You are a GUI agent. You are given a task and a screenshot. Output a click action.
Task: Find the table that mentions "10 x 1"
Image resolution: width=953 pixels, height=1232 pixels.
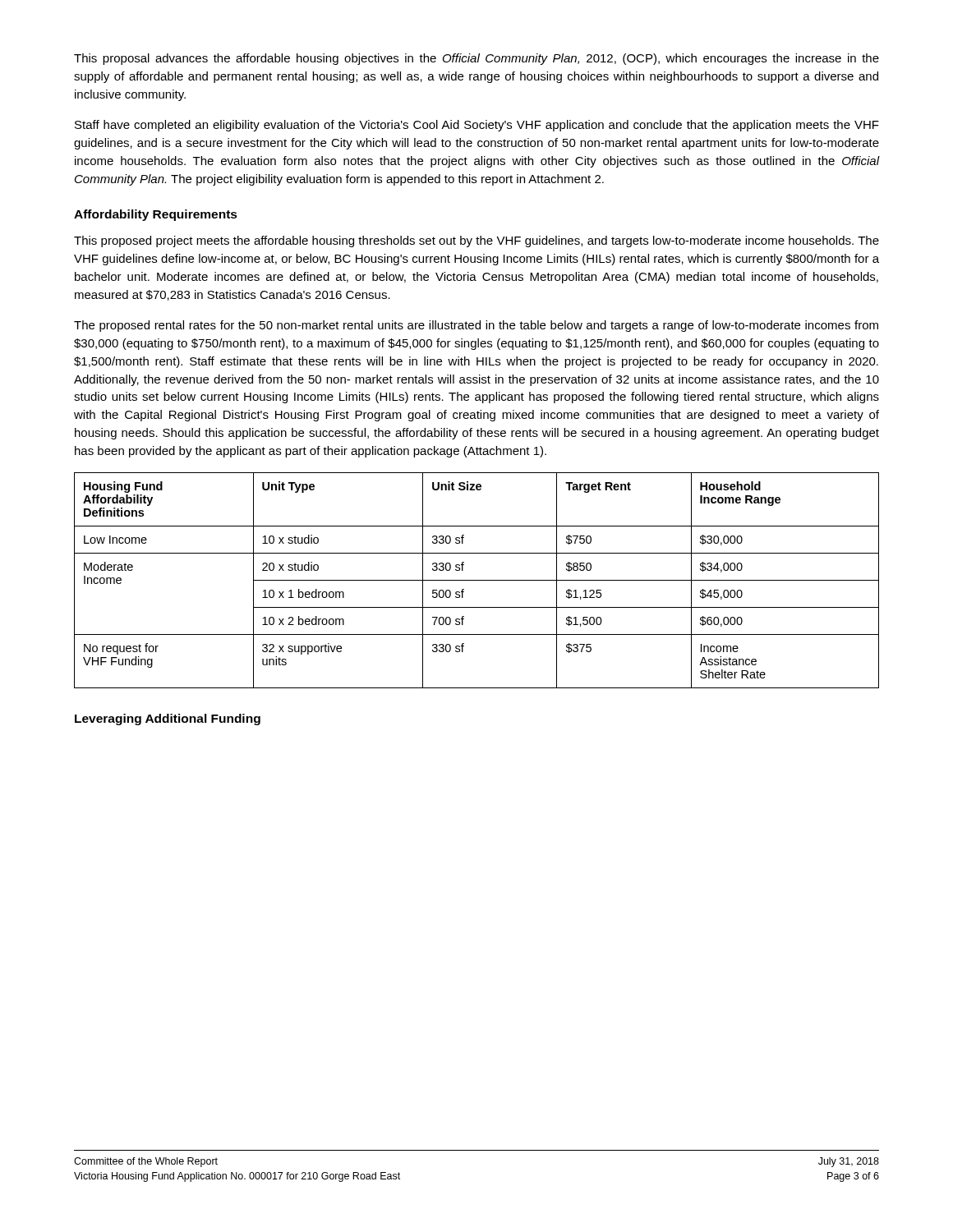click(476, 580)
